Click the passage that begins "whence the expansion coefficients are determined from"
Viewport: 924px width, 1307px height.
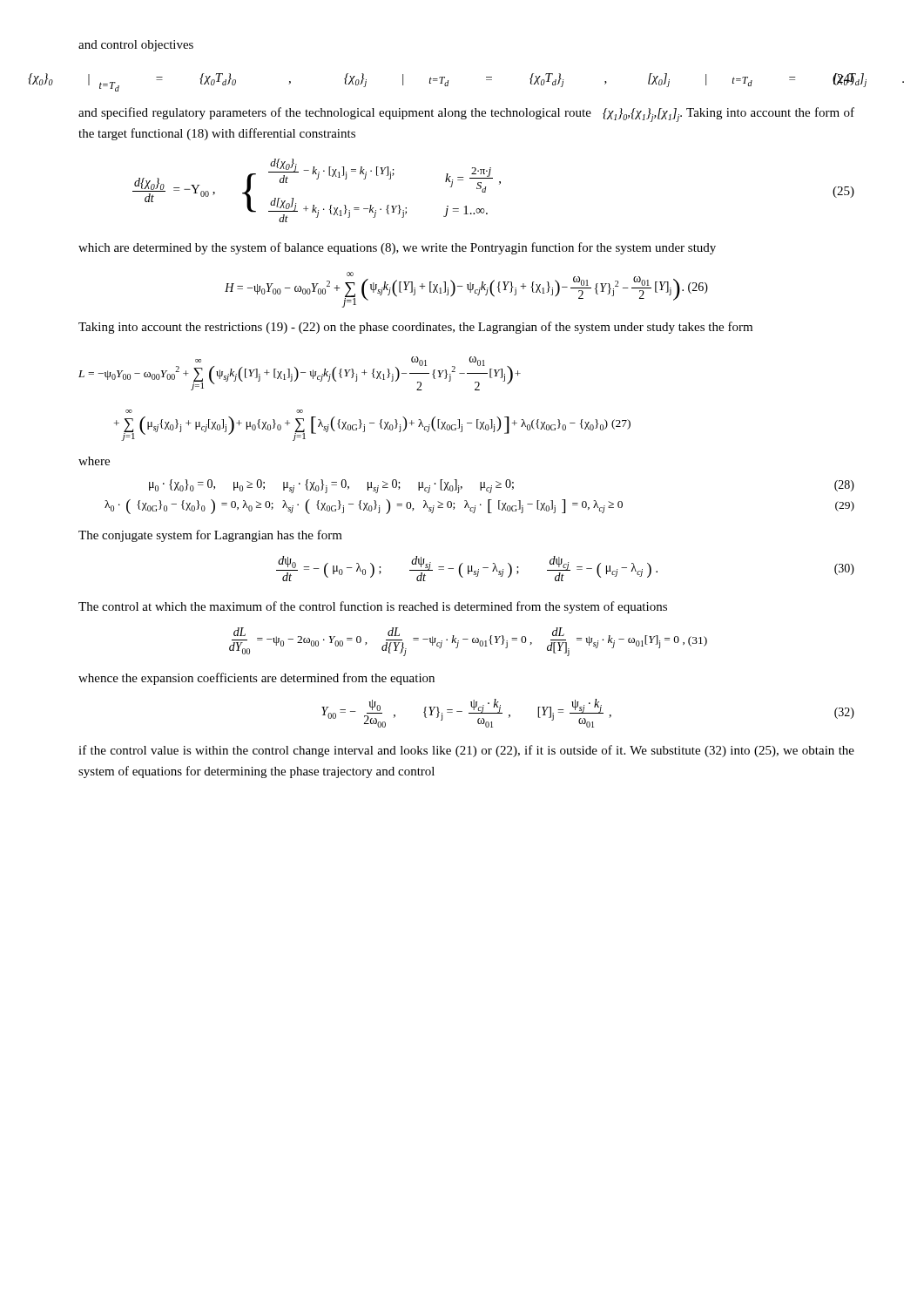[x=257, y=678]
